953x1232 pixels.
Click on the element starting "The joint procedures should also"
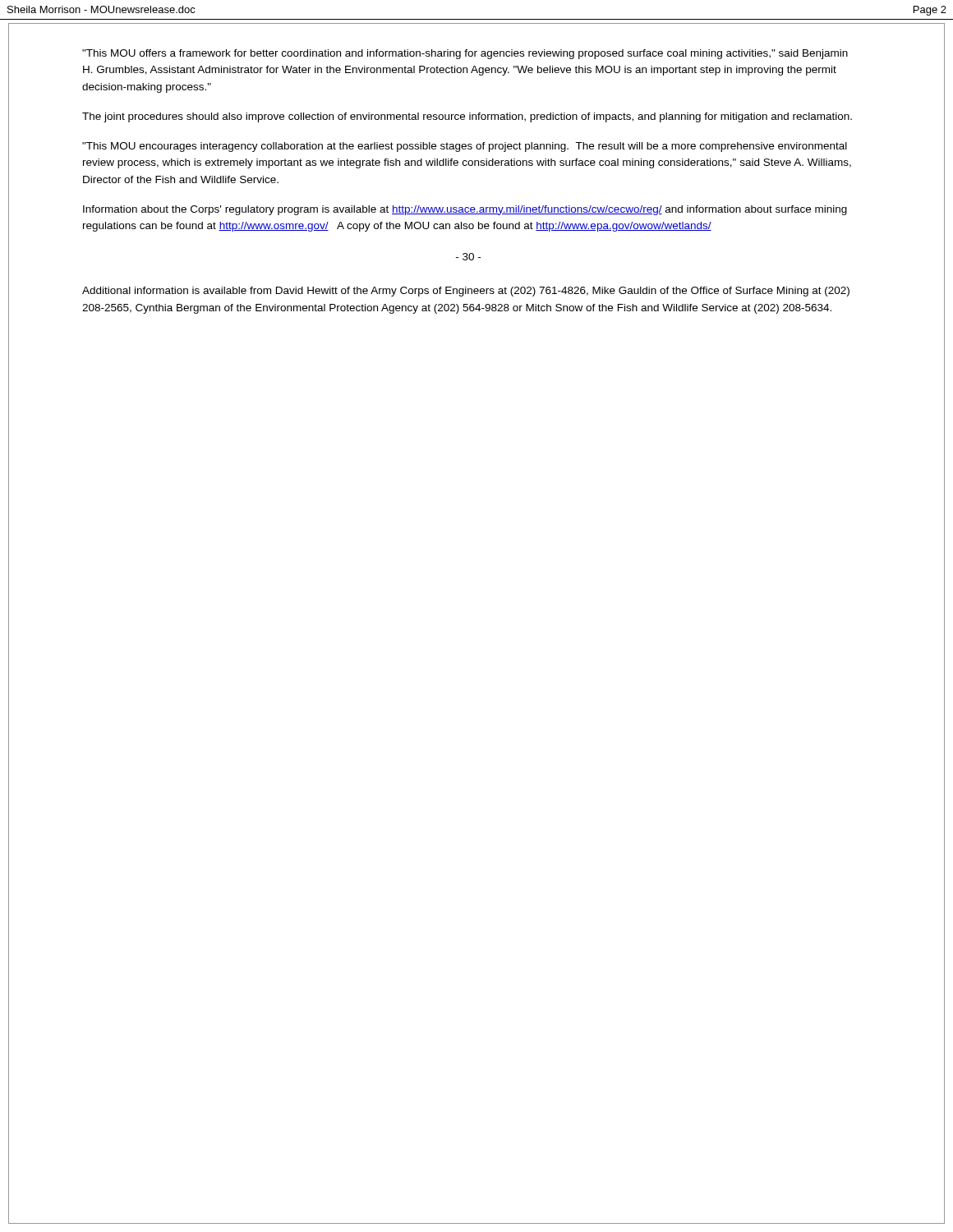467,116
